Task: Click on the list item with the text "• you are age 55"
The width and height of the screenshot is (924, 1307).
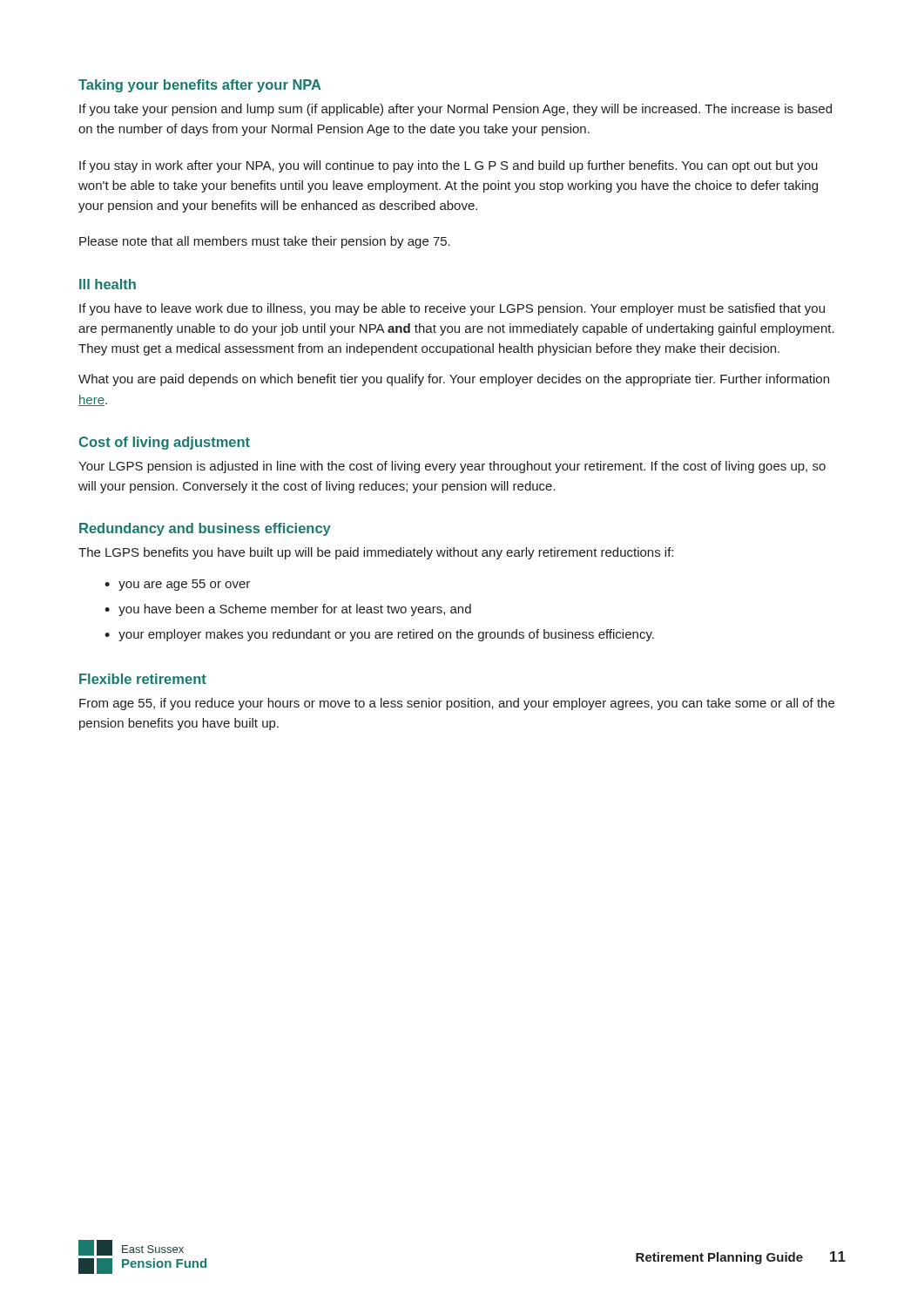Action: click(x=177, y=585)
